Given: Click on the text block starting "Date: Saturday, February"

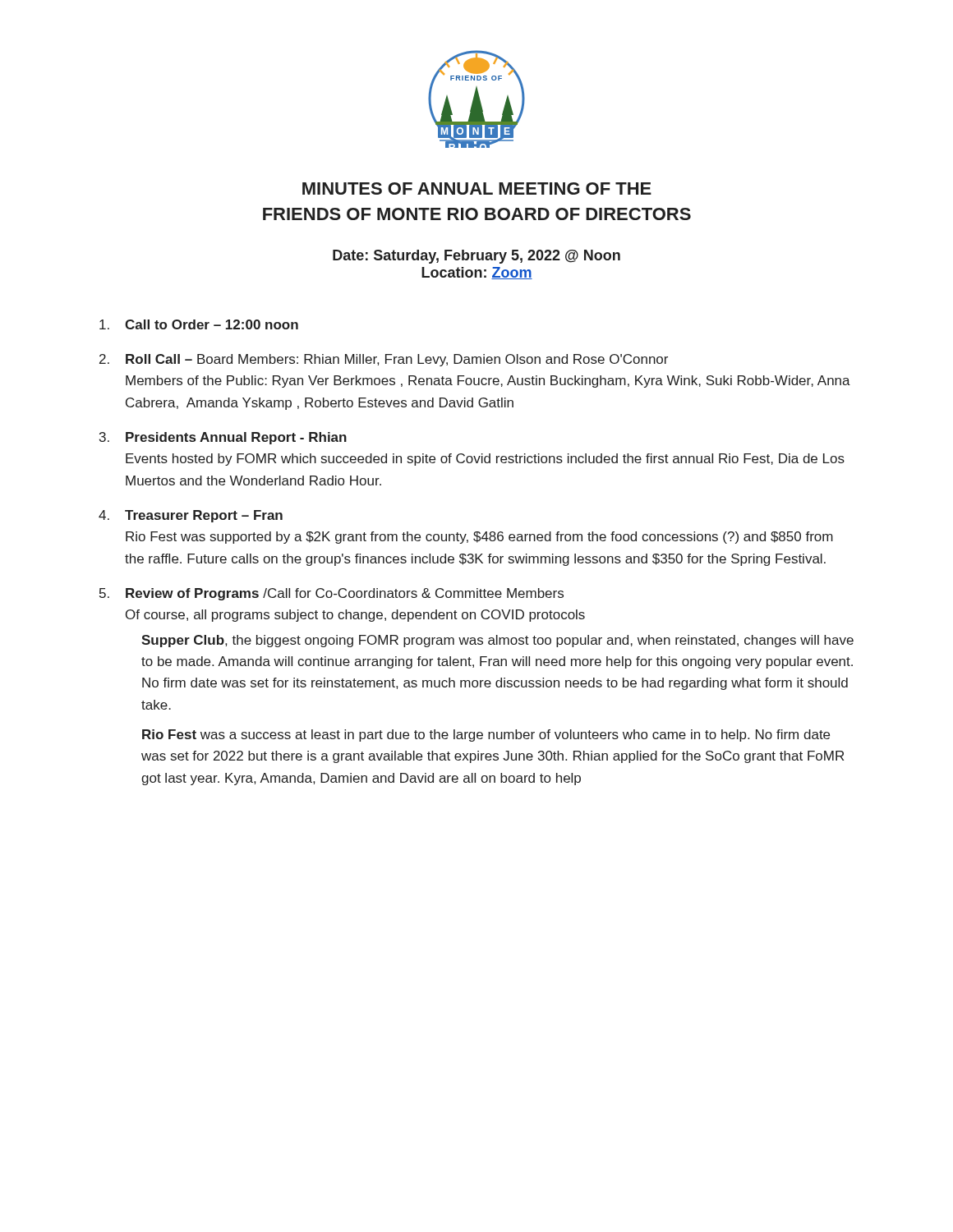Looking at the screenshot, I should 476,264.
